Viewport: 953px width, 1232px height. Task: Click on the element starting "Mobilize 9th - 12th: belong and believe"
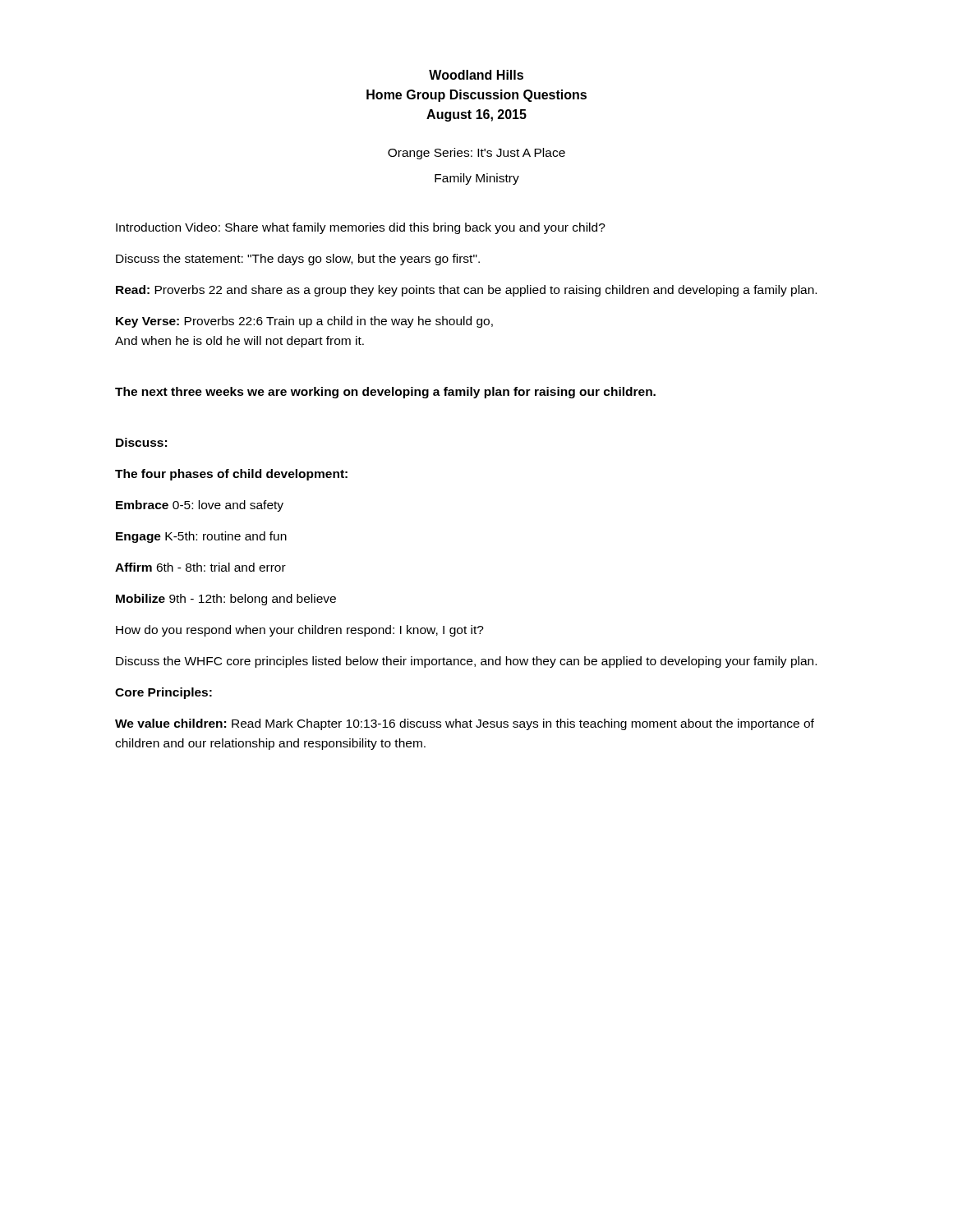226,598
